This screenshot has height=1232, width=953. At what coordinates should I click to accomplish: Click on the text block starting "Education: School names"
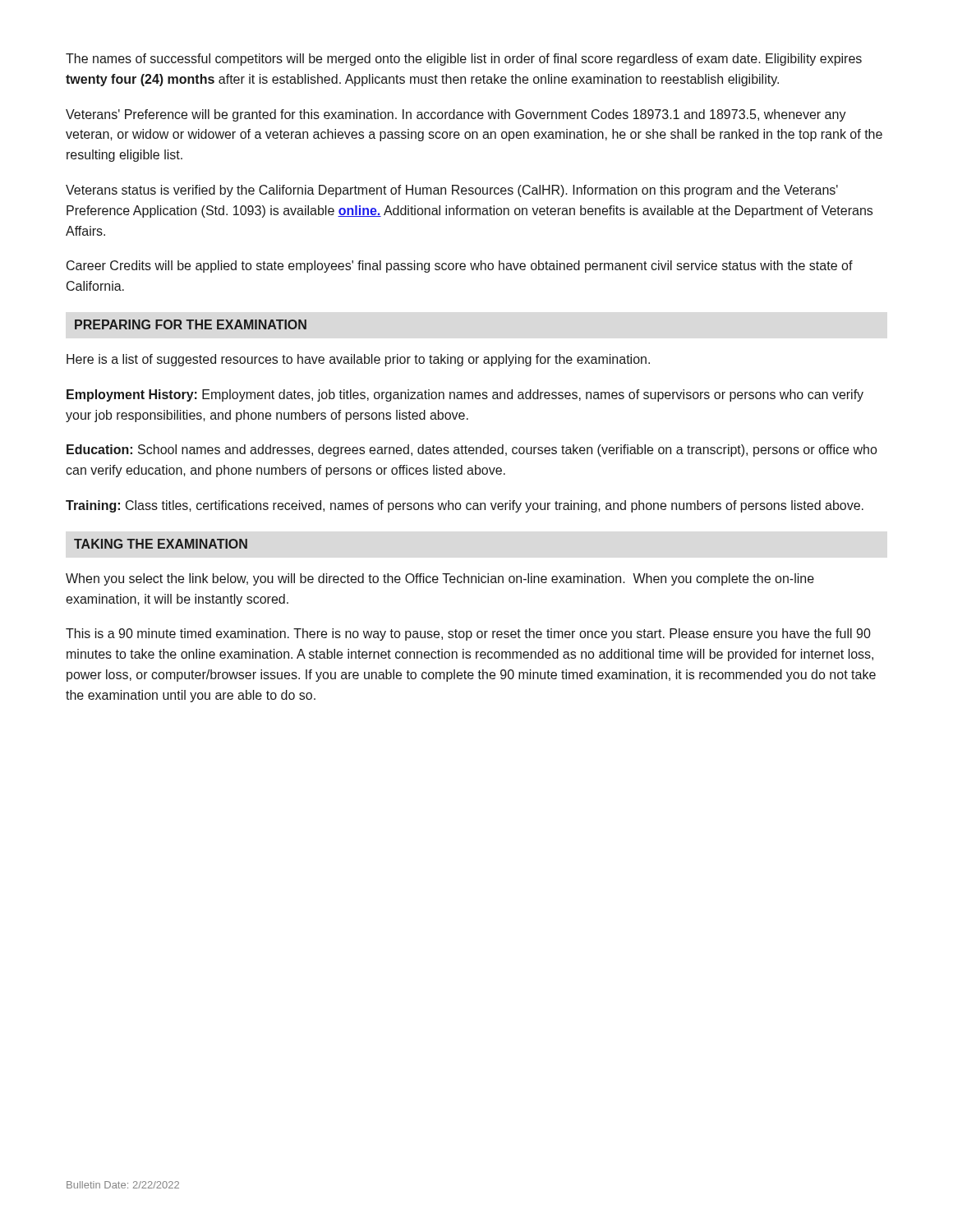[471, 460]
